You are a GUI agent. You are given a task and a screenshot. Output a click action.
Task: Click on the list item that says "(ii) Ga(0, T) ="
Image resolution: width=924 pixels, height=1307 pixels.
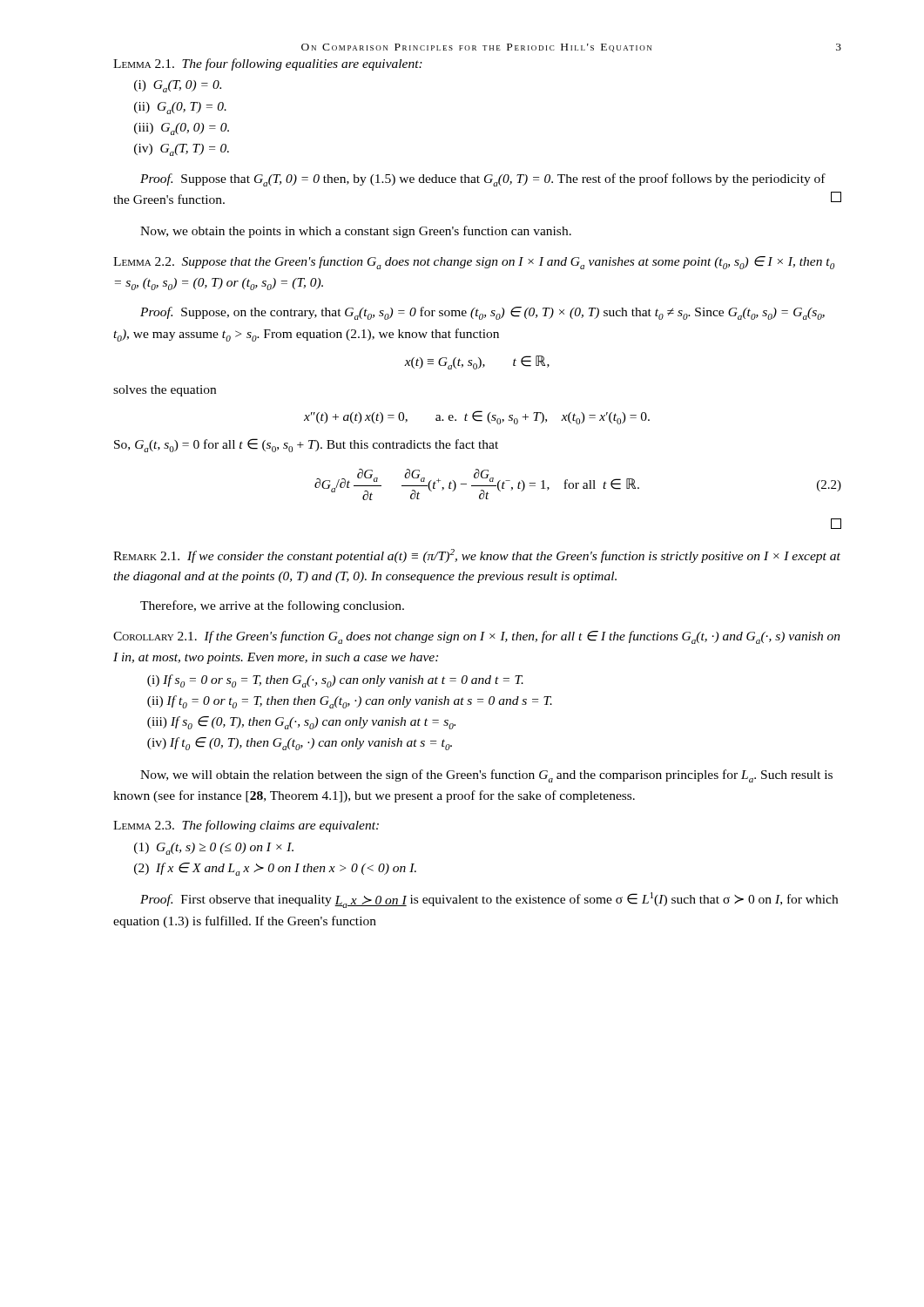point(180,107)
